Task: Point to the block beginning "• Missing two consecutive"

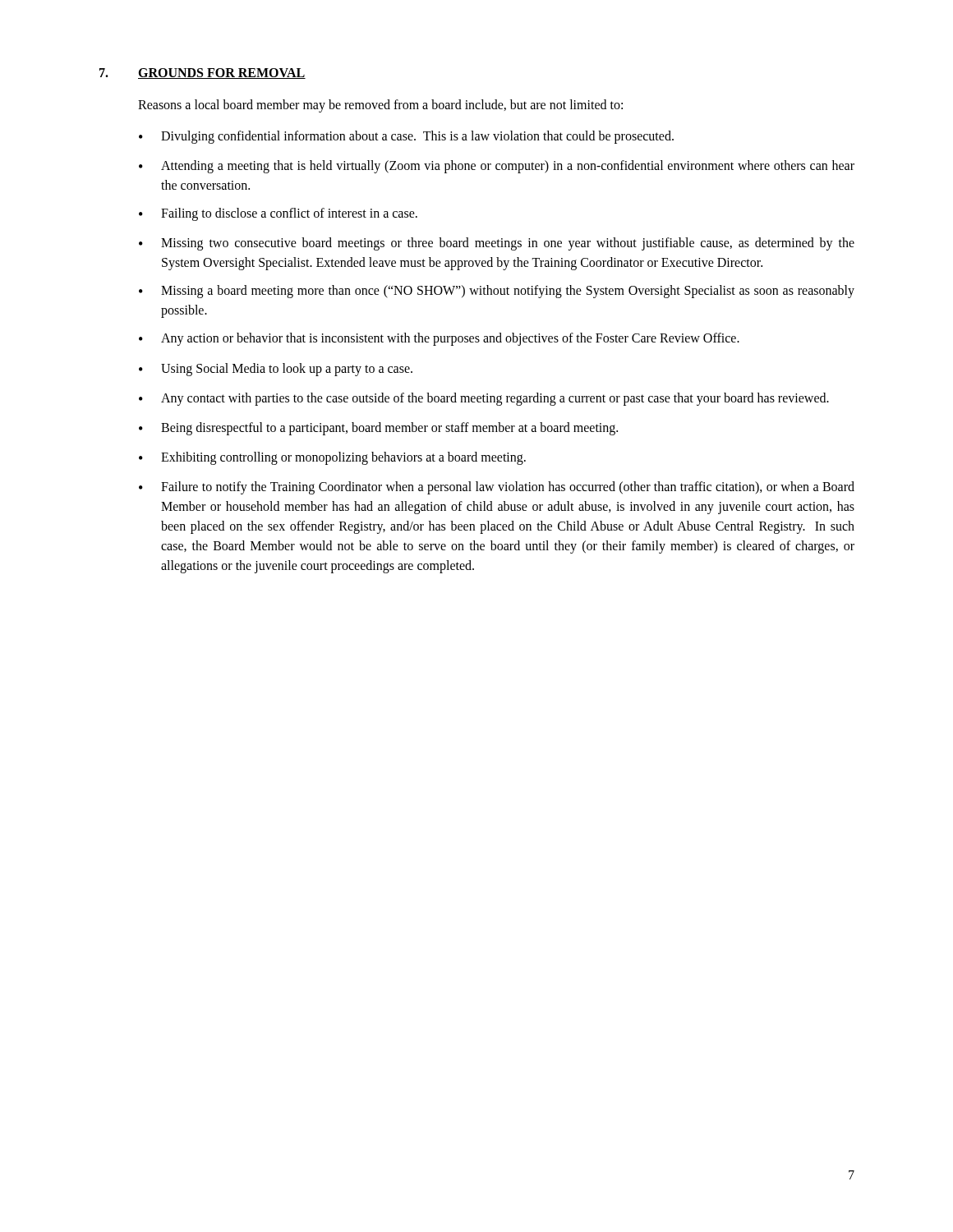Action: point(496,253)
